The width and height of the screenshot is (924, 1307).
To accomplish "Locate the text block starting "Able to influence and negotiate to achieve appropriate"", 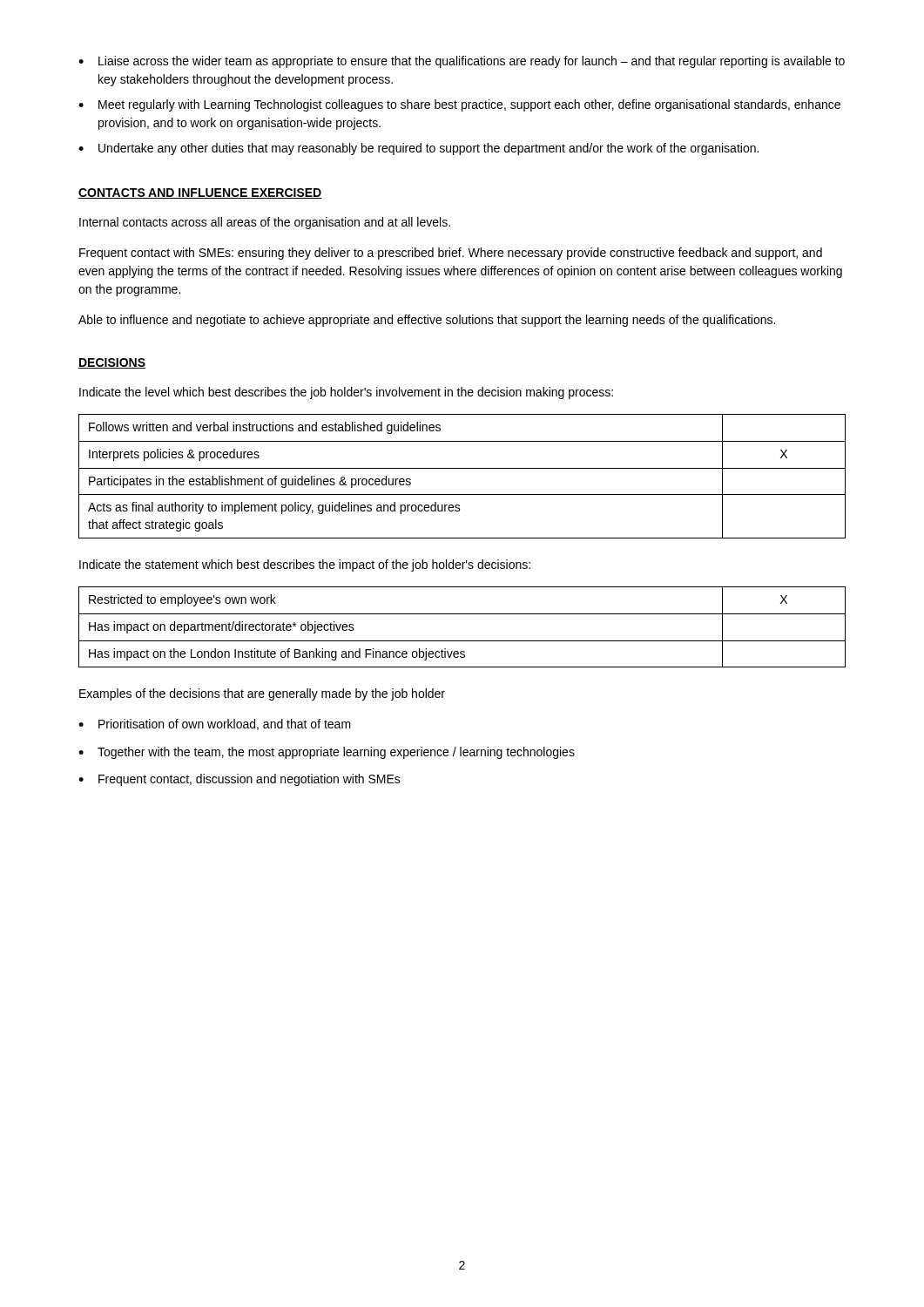I will (427, 320).
